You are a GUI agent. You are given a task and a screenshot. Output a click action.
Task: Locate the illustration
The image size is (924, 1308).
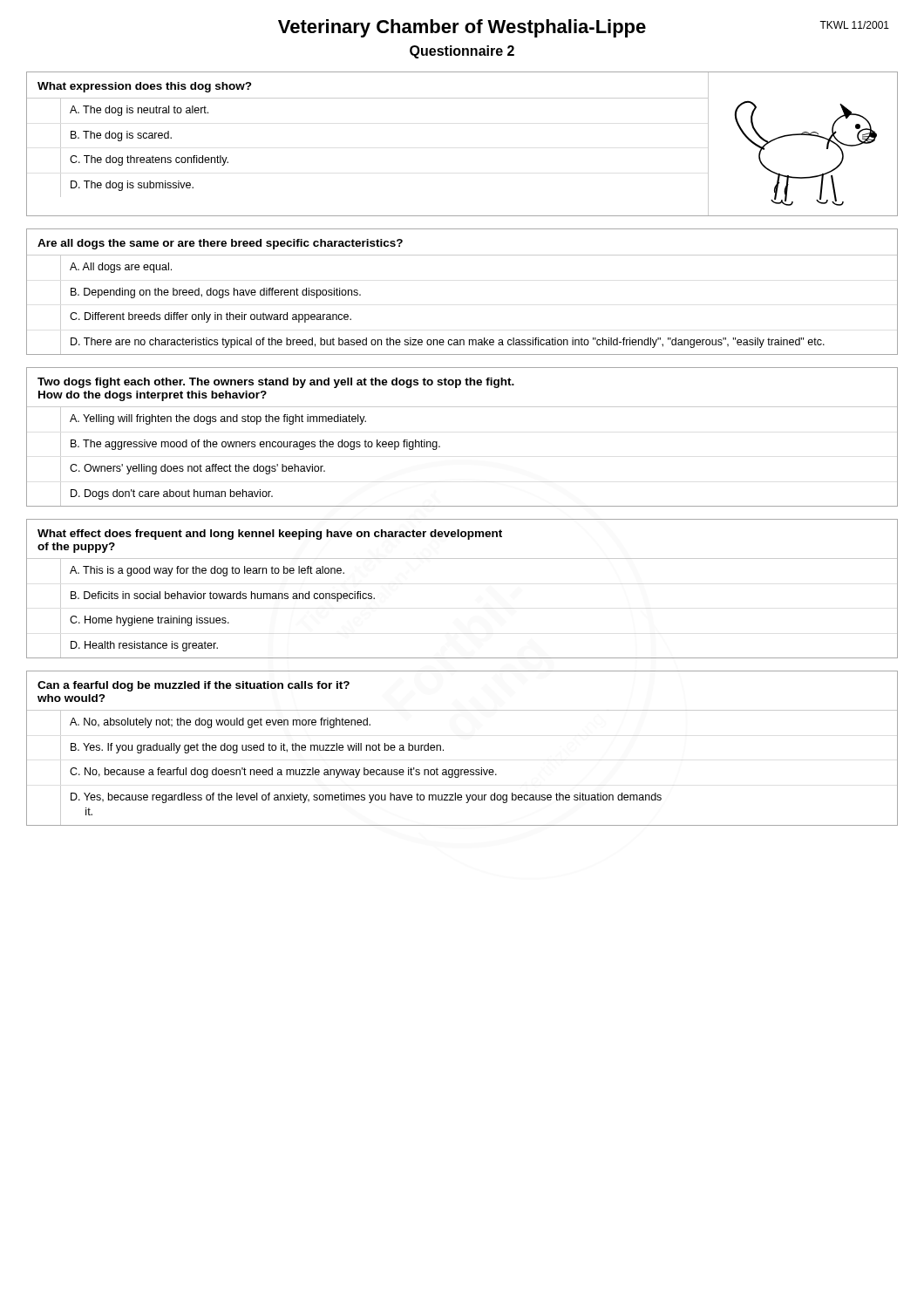[x=803, y=144]
